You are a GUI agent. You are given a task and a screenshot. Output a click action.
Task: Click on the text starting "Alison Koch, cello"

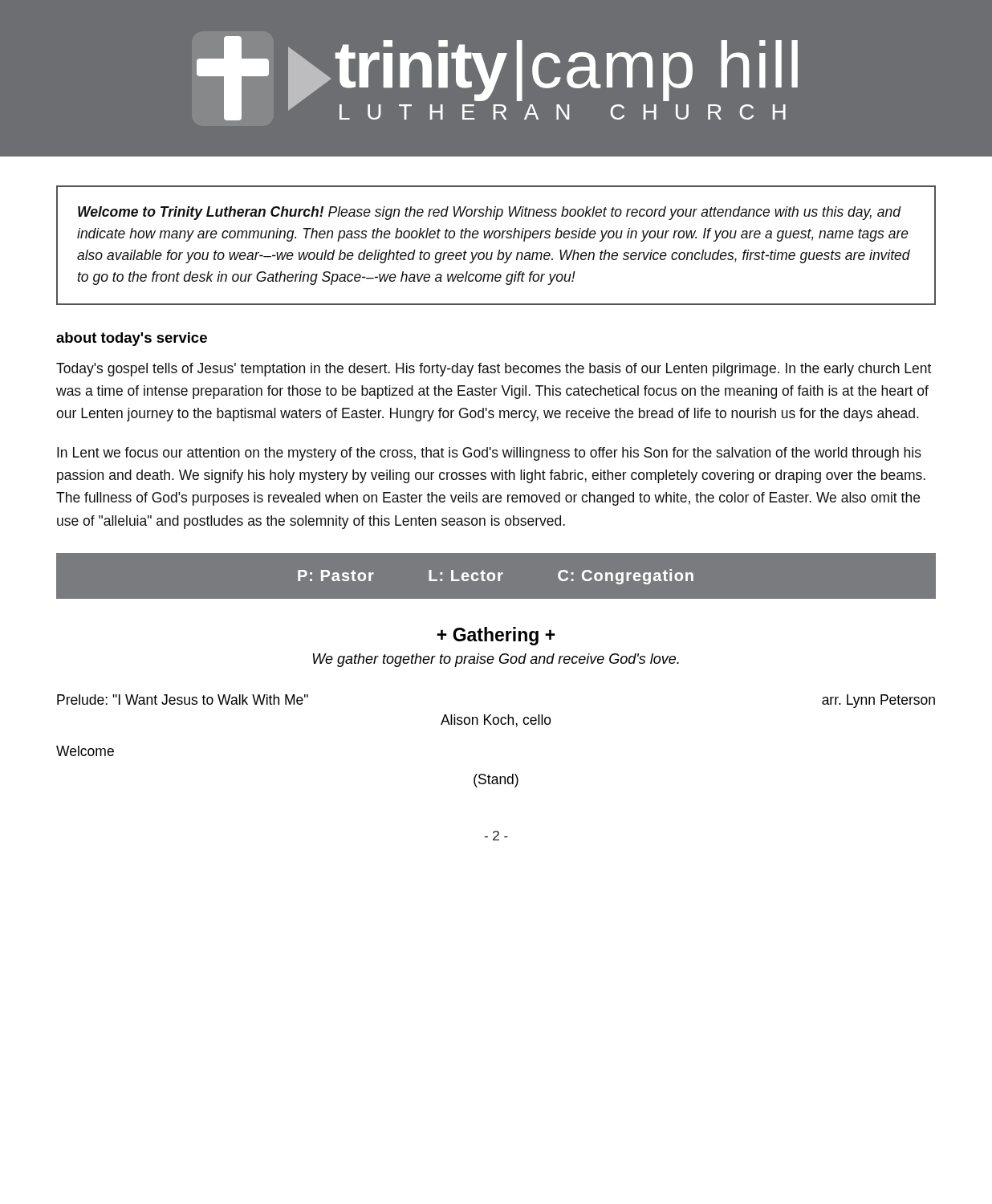[x=496, y=720]
